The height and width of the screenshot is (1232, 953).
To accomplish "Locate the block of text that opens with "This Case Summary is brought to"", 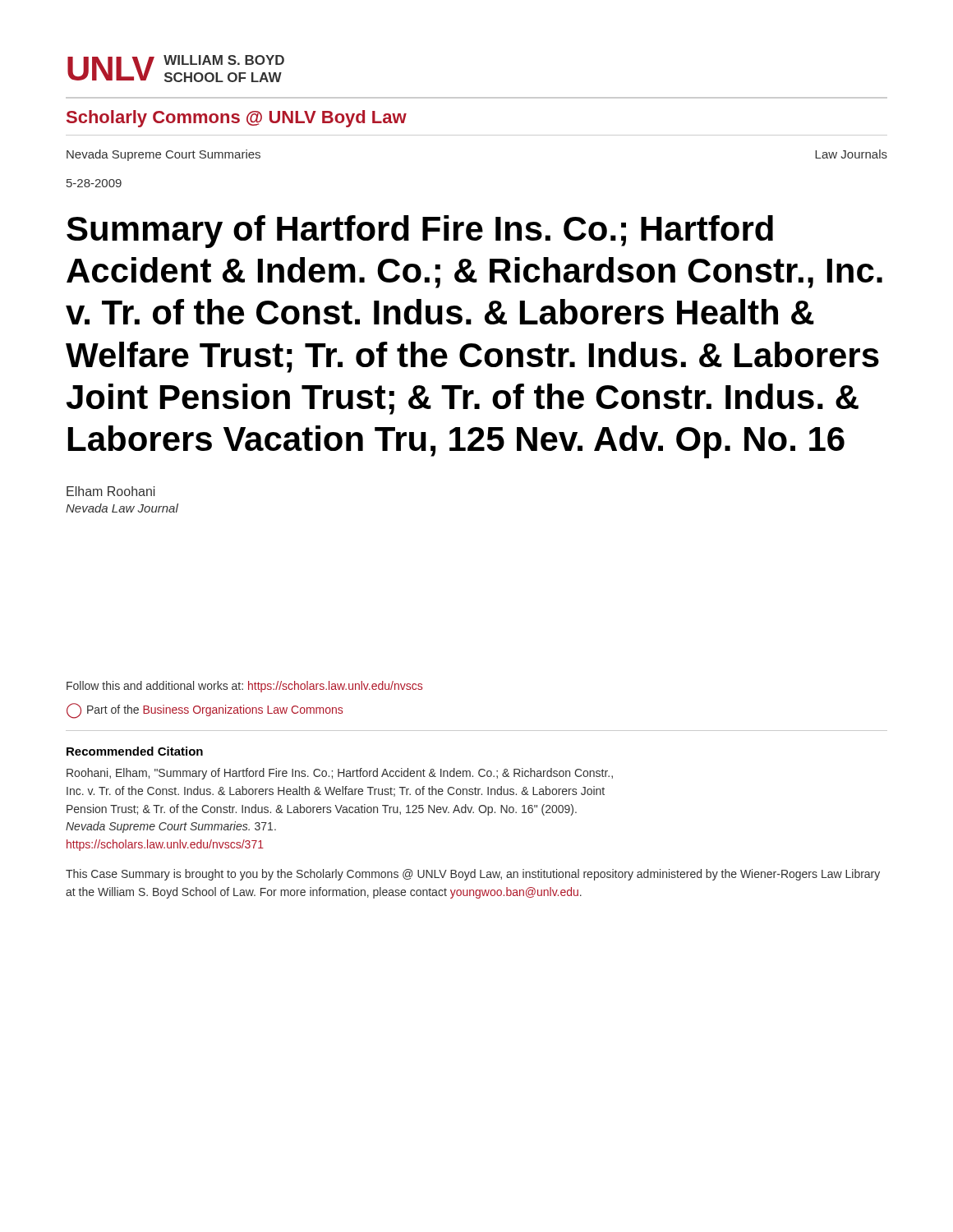I will pos(473,883).
